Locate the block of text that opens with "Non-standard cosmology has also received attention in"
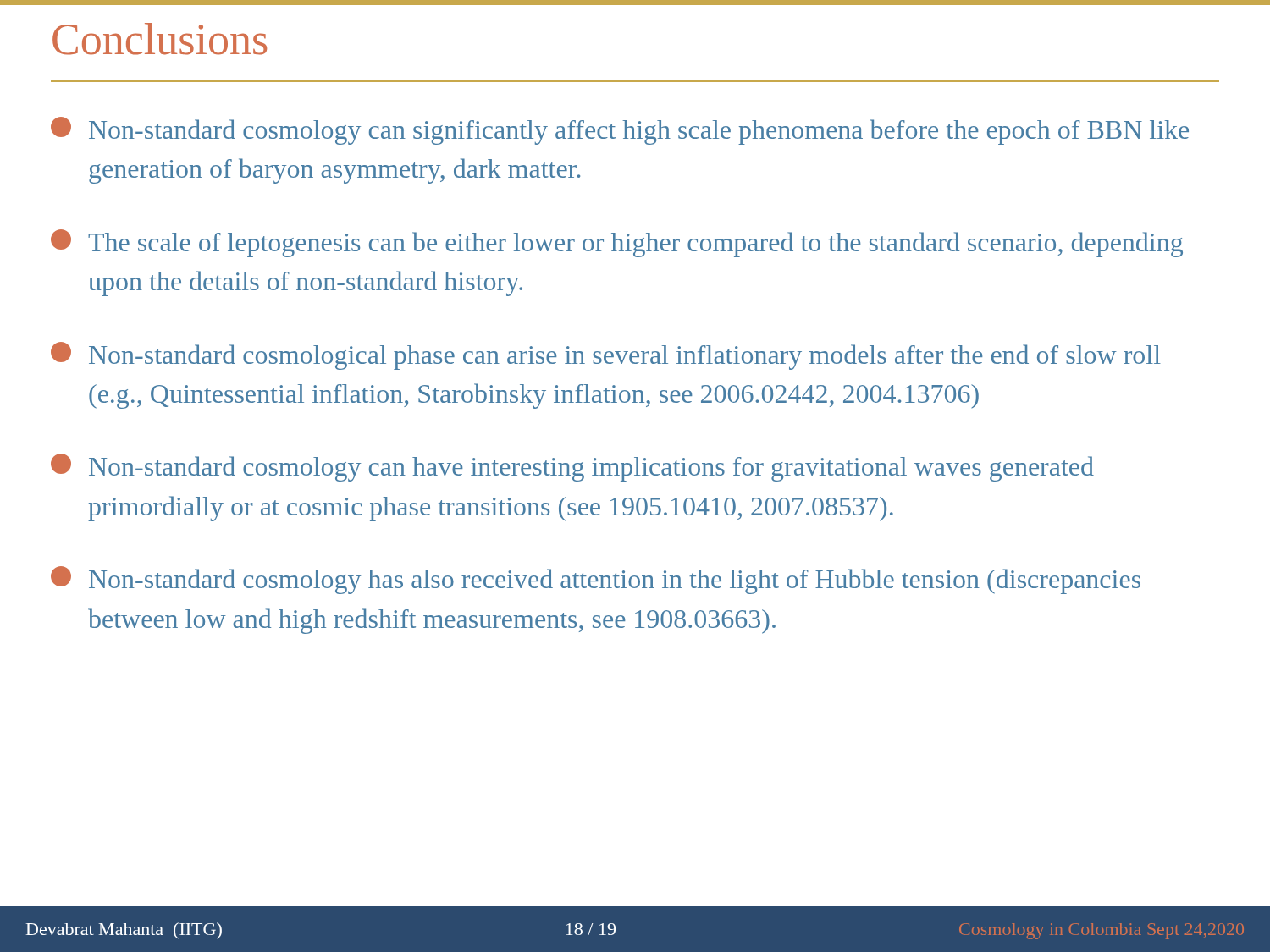This screenshot has height=952, width=1270. [x=635, y=599]
